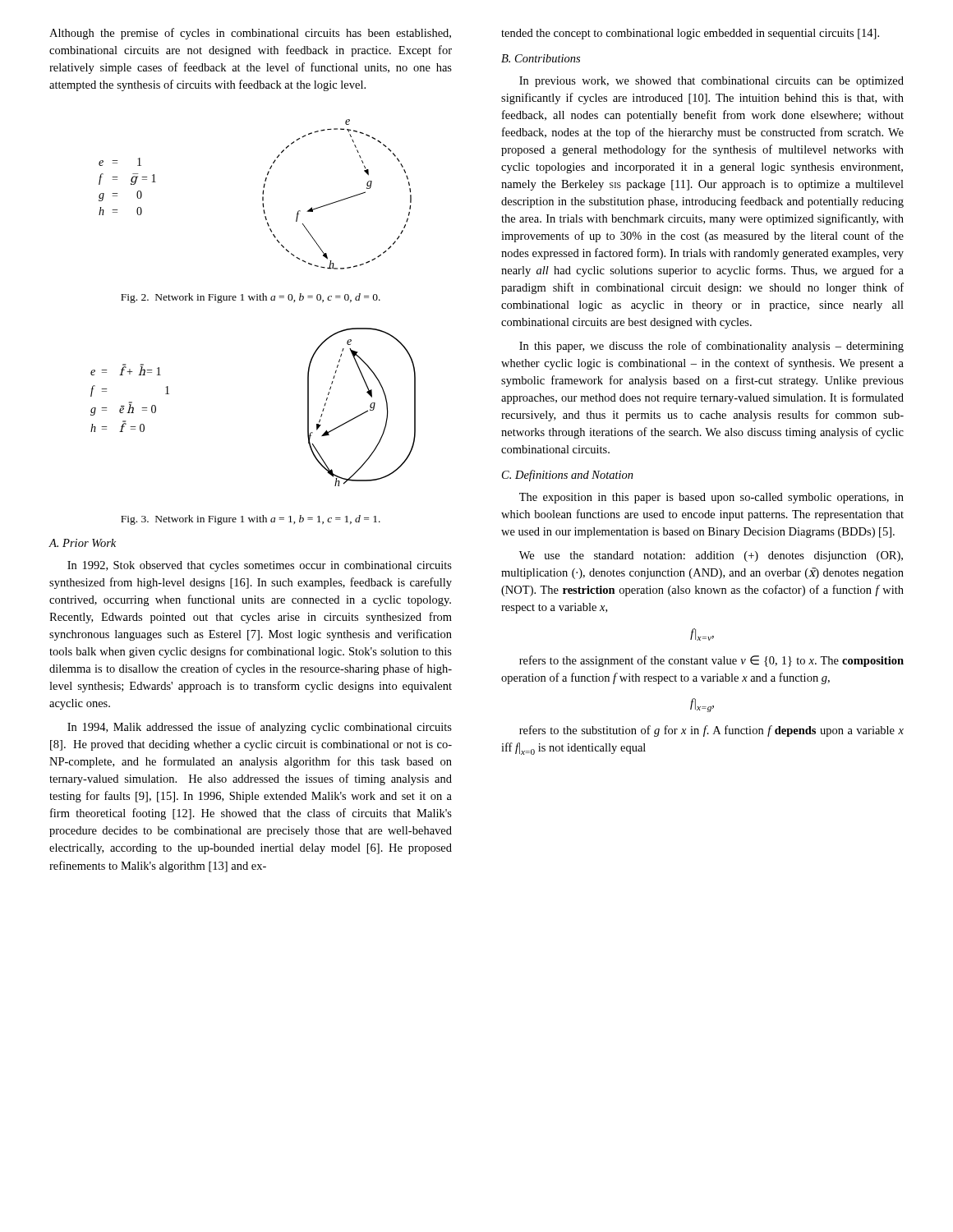Click on the text block that says "tended the concept to combinational logic embedded"
The image size is (953, 1232).
702,33
